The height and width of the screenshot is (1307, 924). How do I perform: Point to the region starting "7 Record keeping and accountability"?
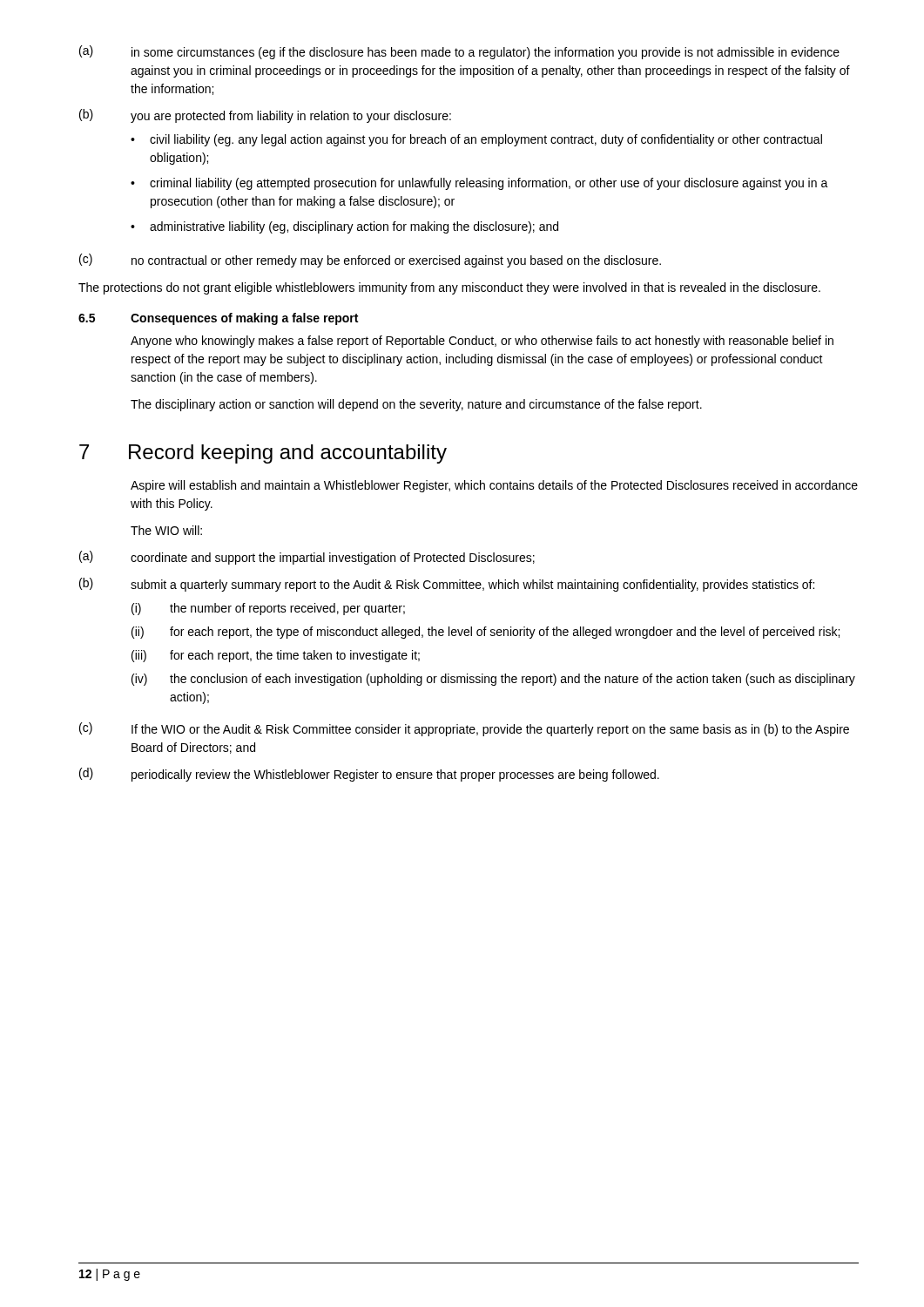[x=263, y=452]
